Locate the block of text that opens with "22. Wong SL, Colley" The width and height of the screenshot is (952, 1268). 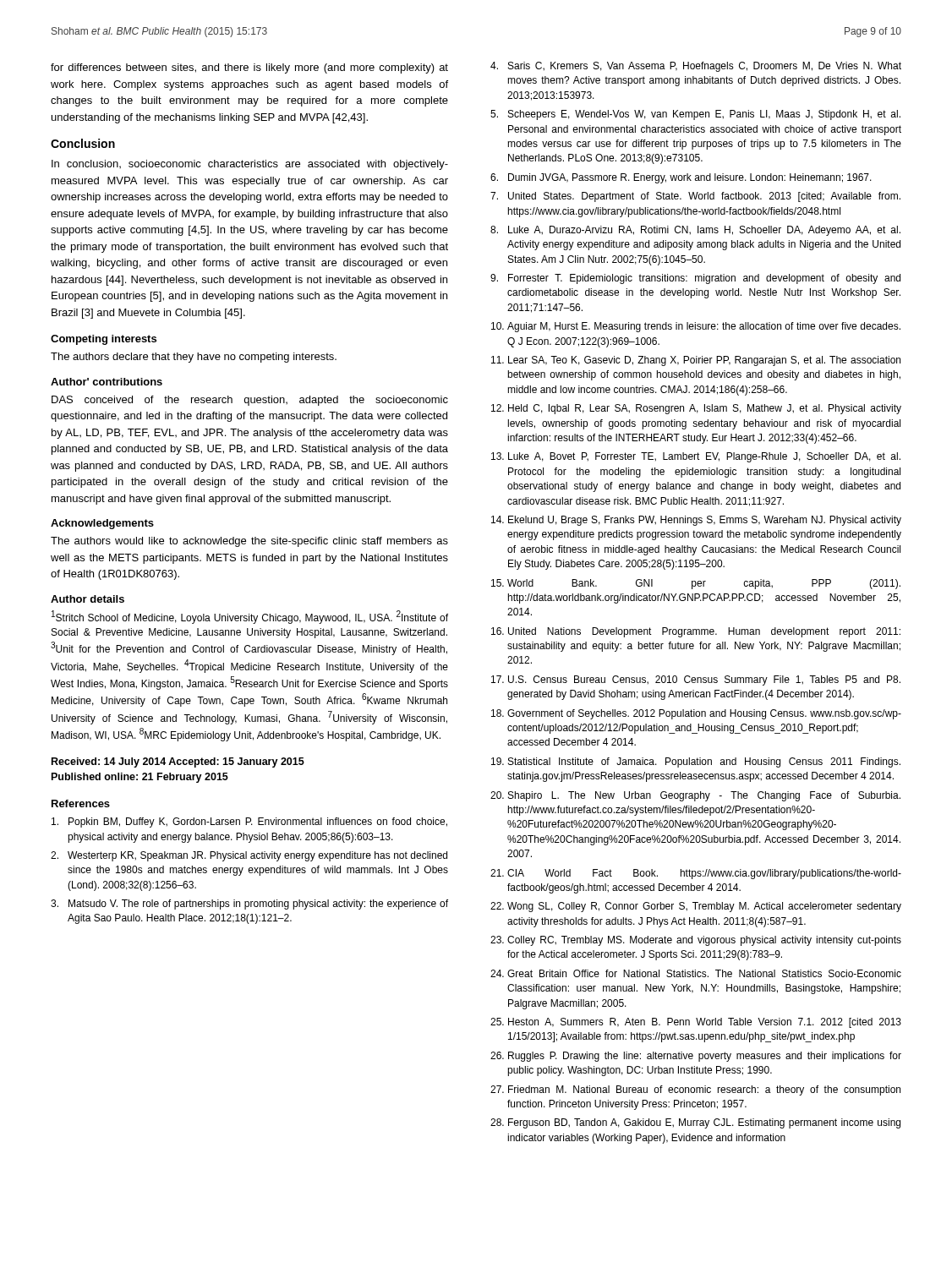pos(696,914)
